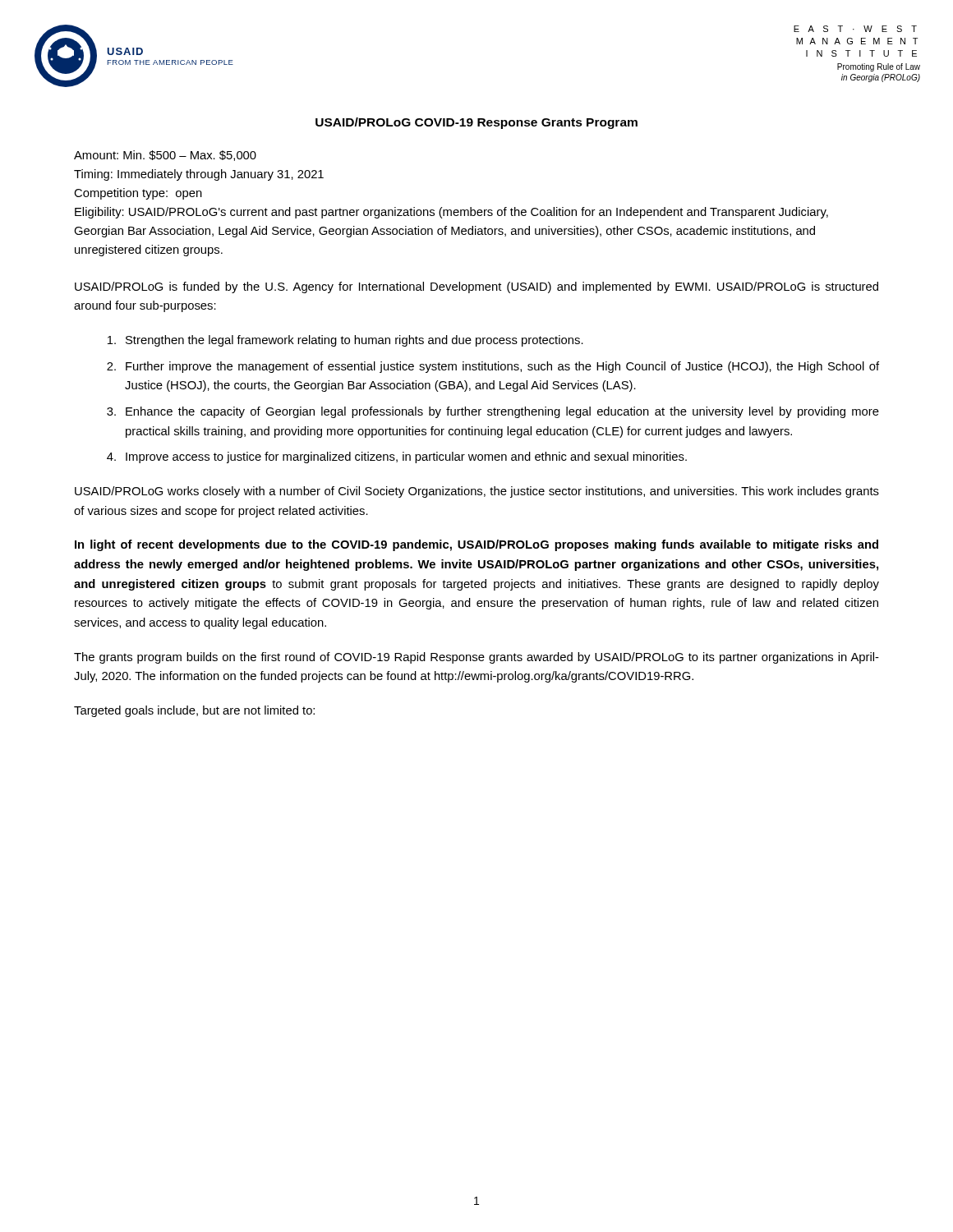
Task: Point to the block beginning "Amount: Min. $500 – Max. $5,000"
Action: tap(451, 202)
